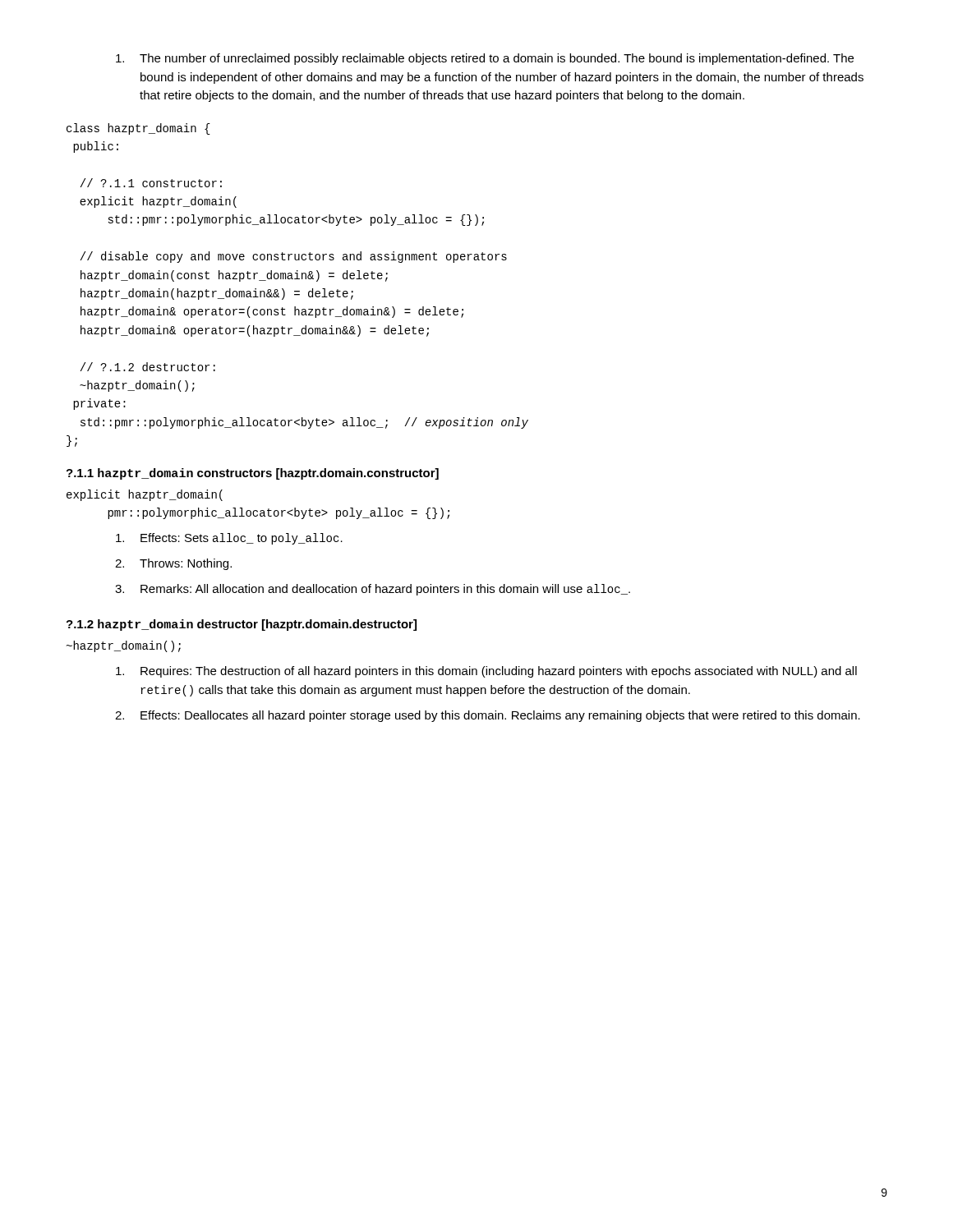Click the passage that begins "explicit hazptr_domain( pmr::polymorphic_allocator"

(x=145, y=495)
